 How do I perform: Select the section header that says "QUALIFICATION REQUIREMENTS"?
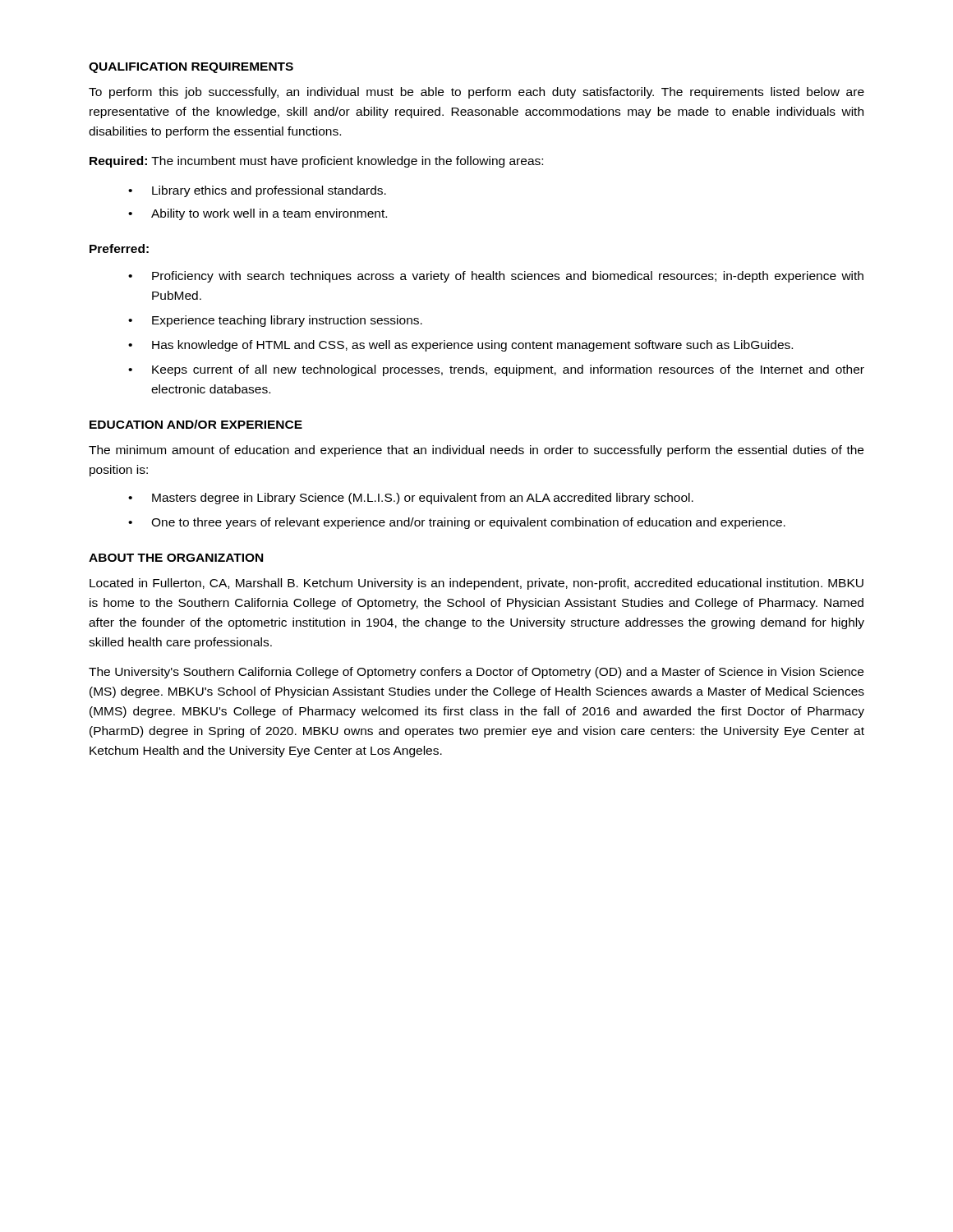pyautogui.click(x=191, y=66)
